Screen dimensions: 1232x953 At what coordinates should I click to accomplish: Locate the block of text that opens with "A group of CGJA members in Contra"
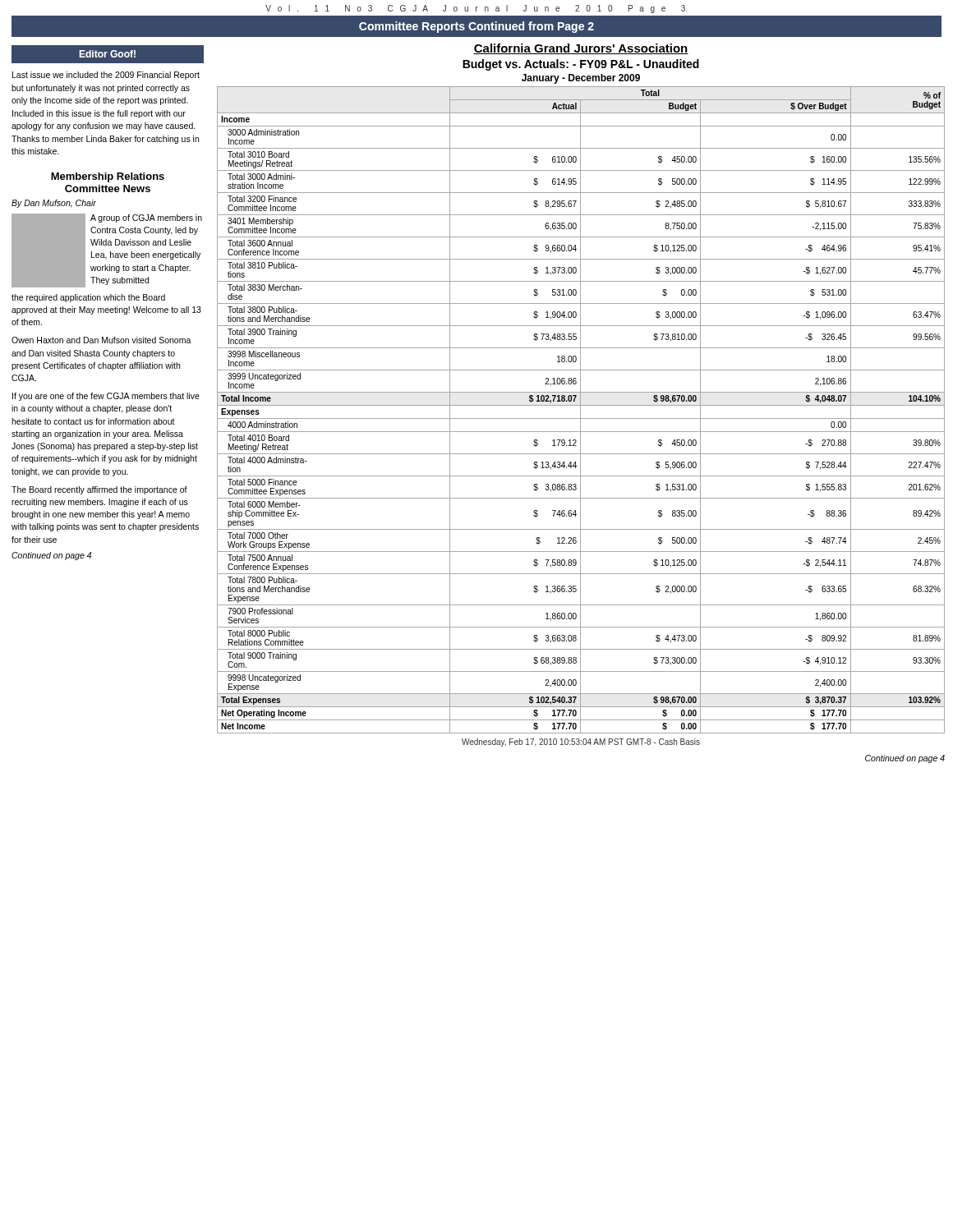(146, 249)
